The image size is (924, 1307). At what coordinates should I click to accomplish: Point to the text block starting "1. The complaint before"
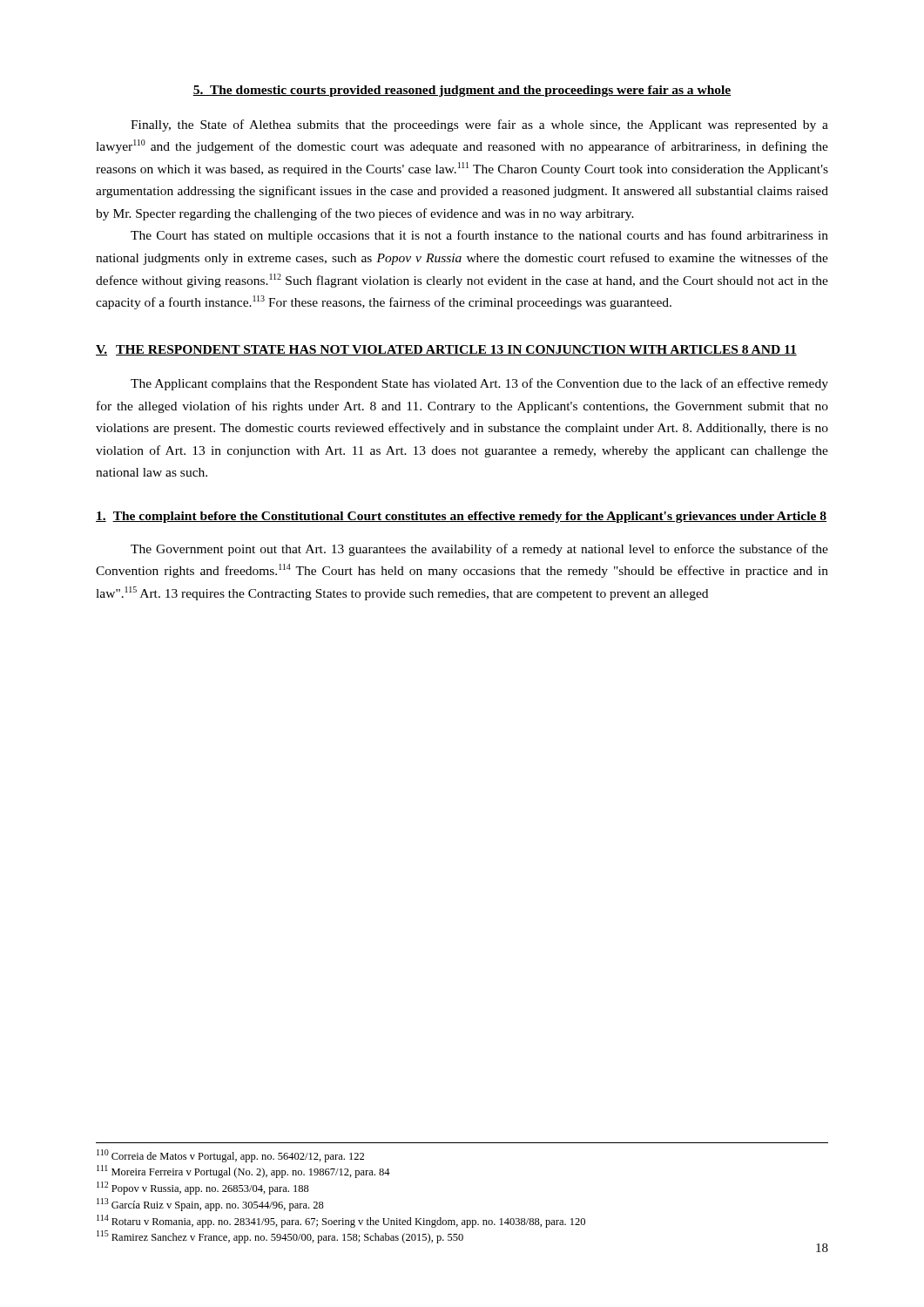(x=462, y=516)
